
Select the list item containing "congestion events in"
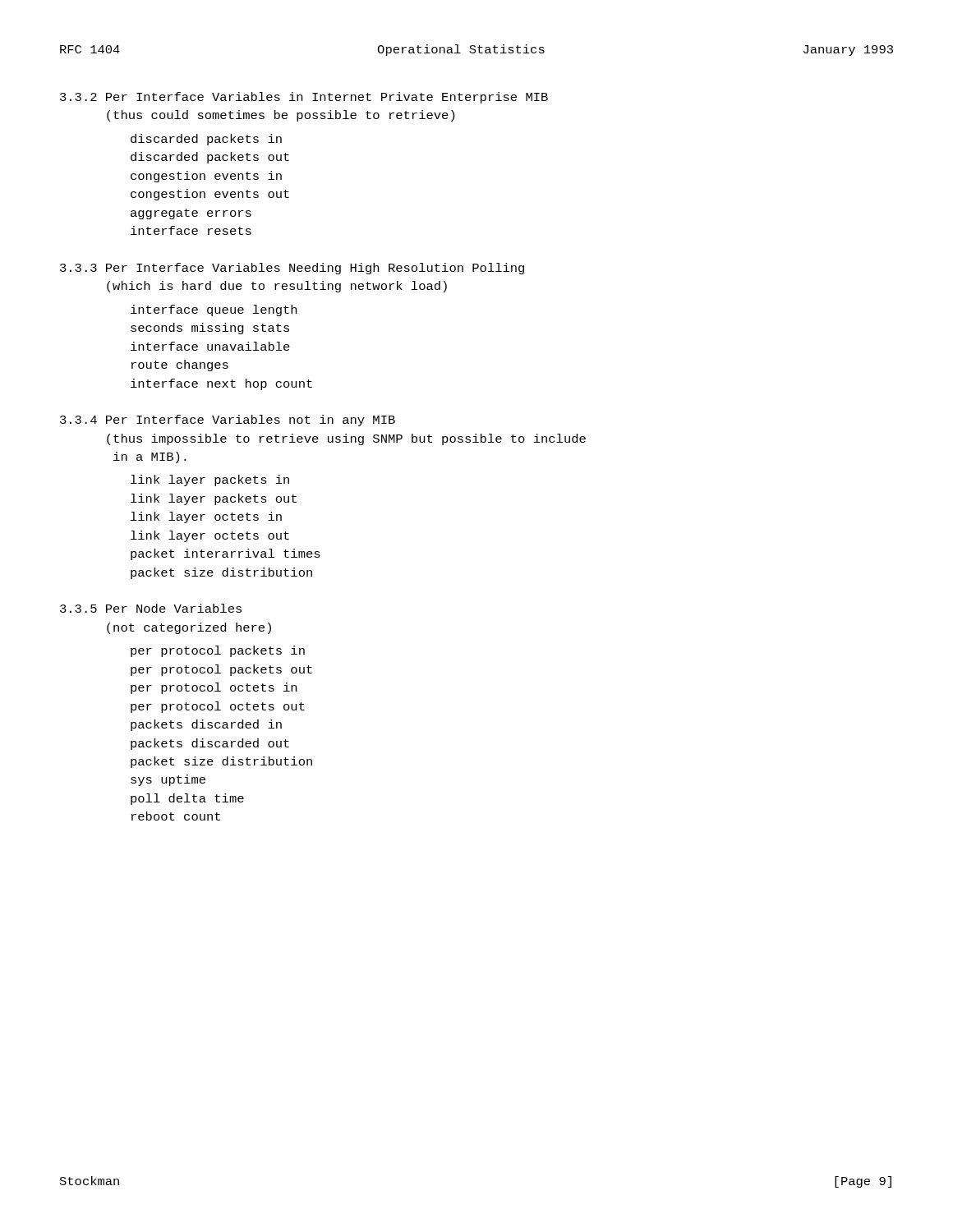pyautogui.click(x=206, y=176)
